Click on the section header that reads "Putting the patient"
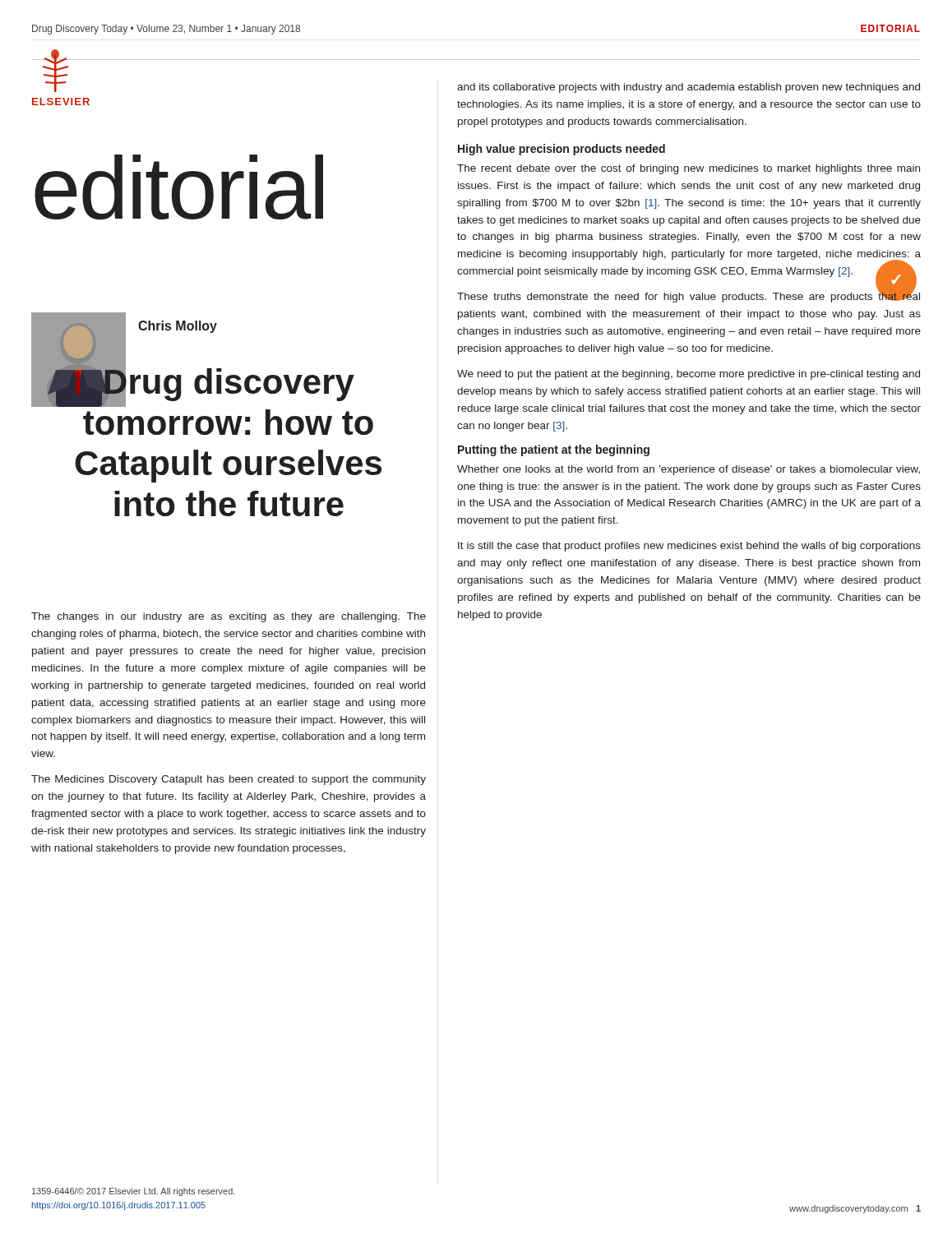 pos(554,449)
